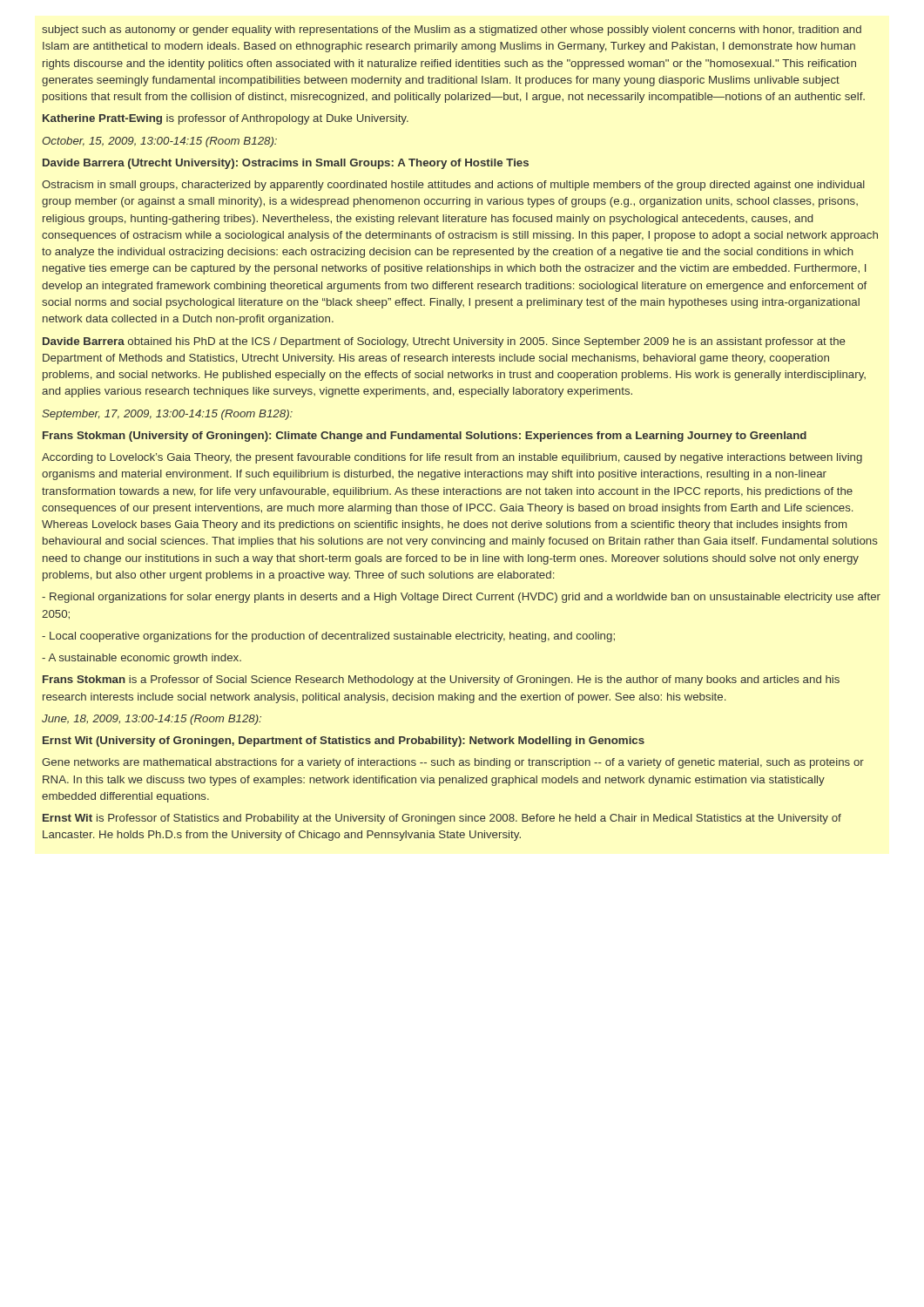Locate the element starting "Ernst Wit (University of Groningen, Department of"

click(x=462, y=740)
